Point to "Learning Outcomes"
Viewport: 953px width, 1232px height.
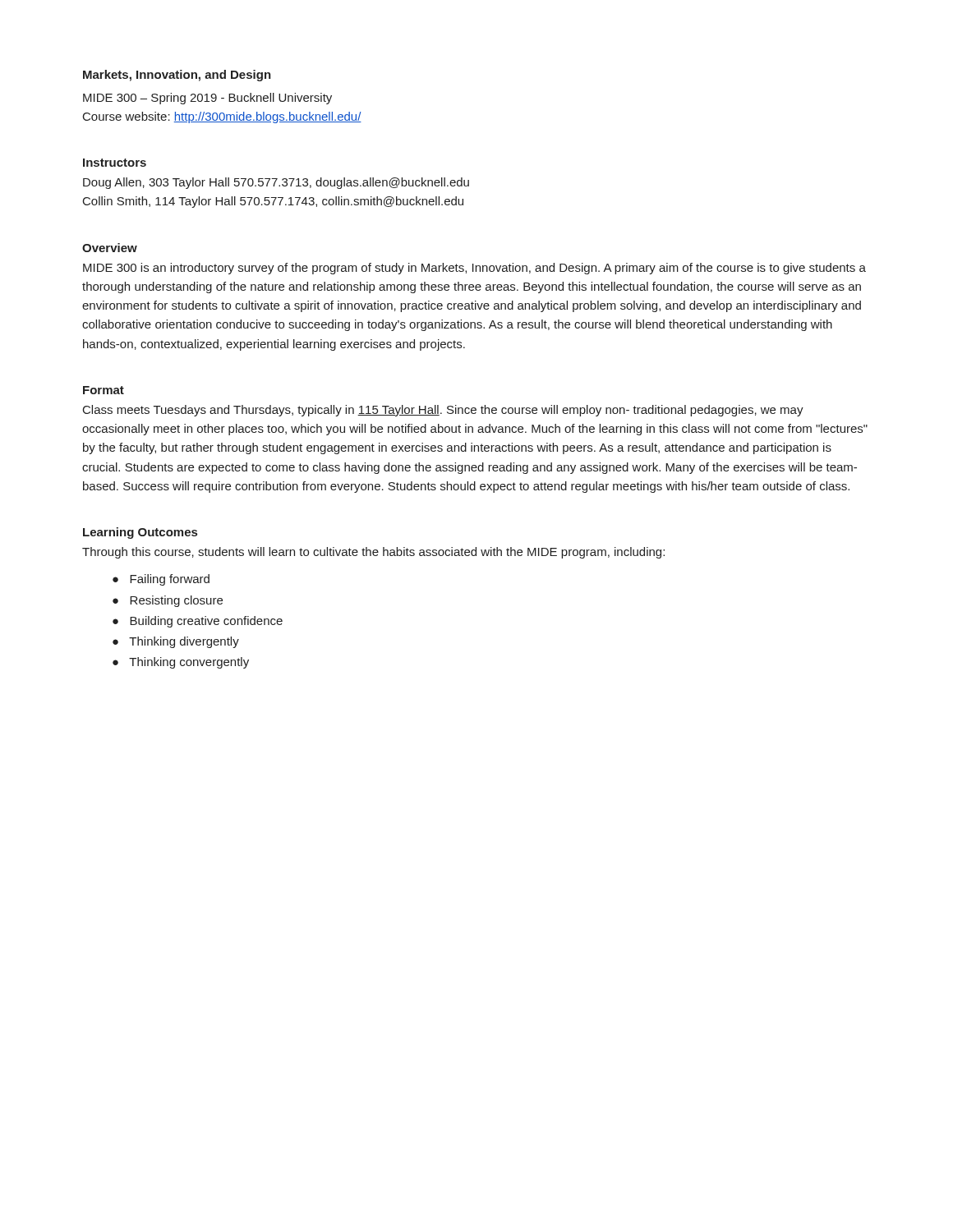(140, 532)
